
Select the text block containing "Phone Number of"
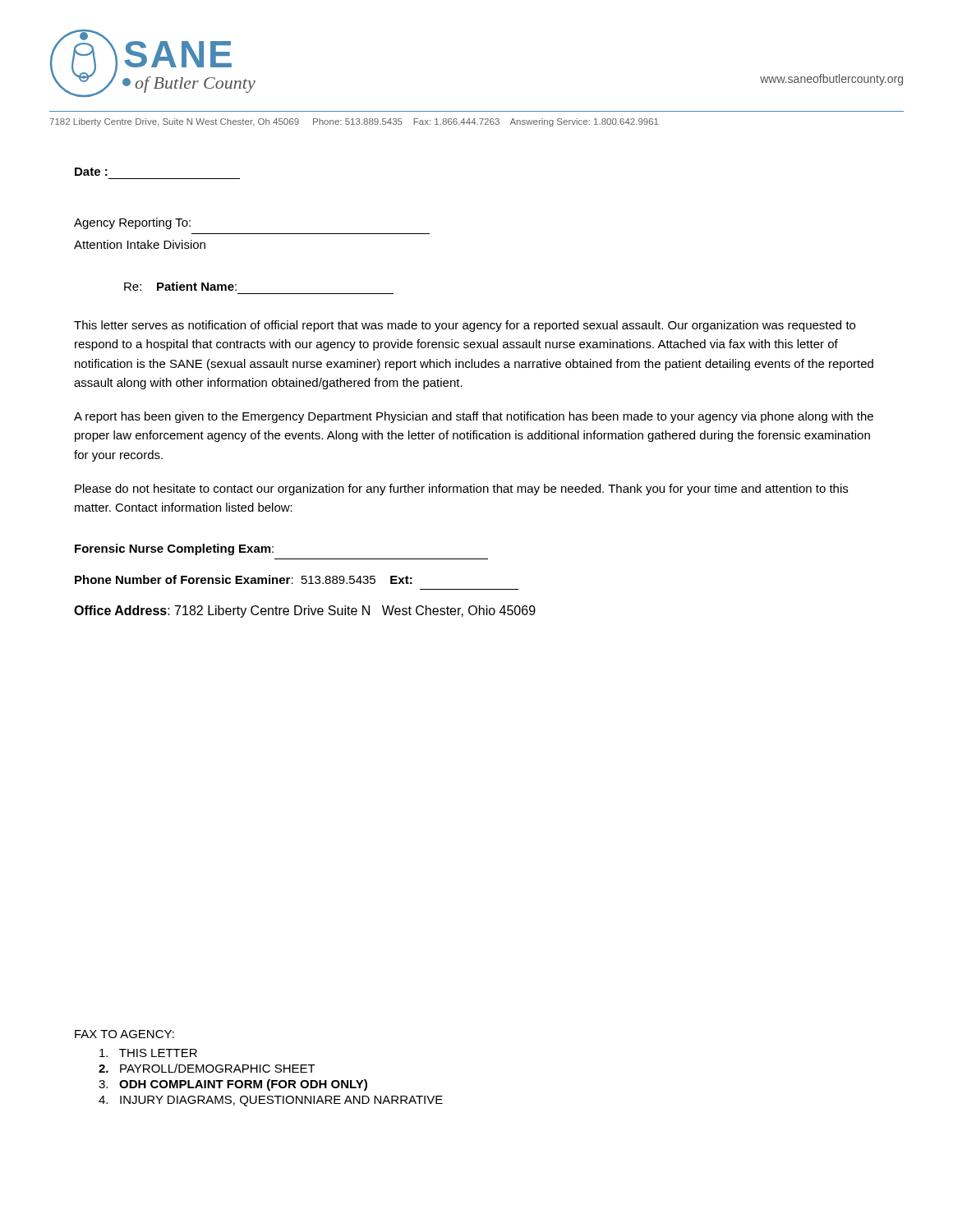[296, 580]
